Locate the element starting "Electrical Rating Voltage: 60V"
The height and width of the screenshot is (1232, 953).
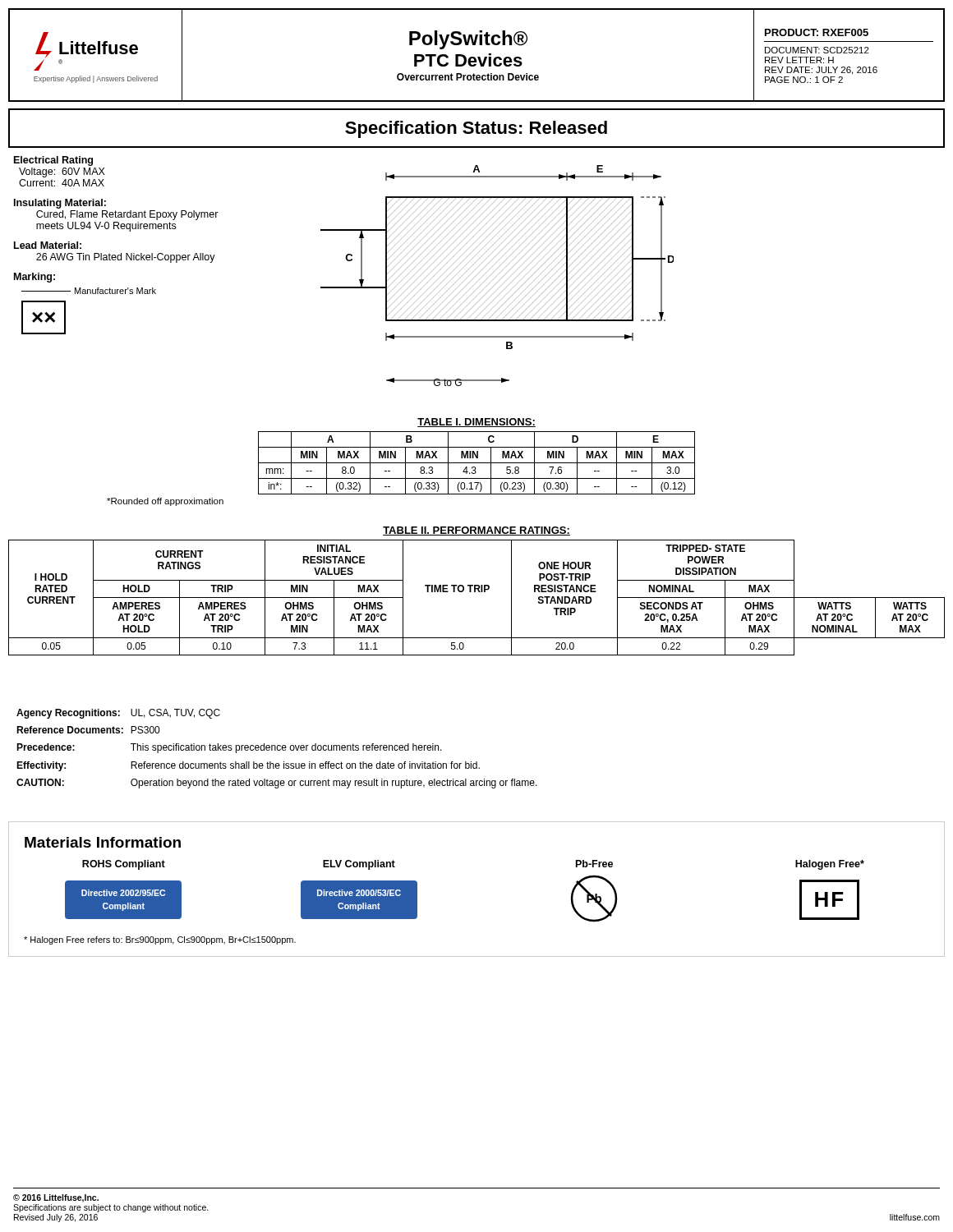pos(59,172)
